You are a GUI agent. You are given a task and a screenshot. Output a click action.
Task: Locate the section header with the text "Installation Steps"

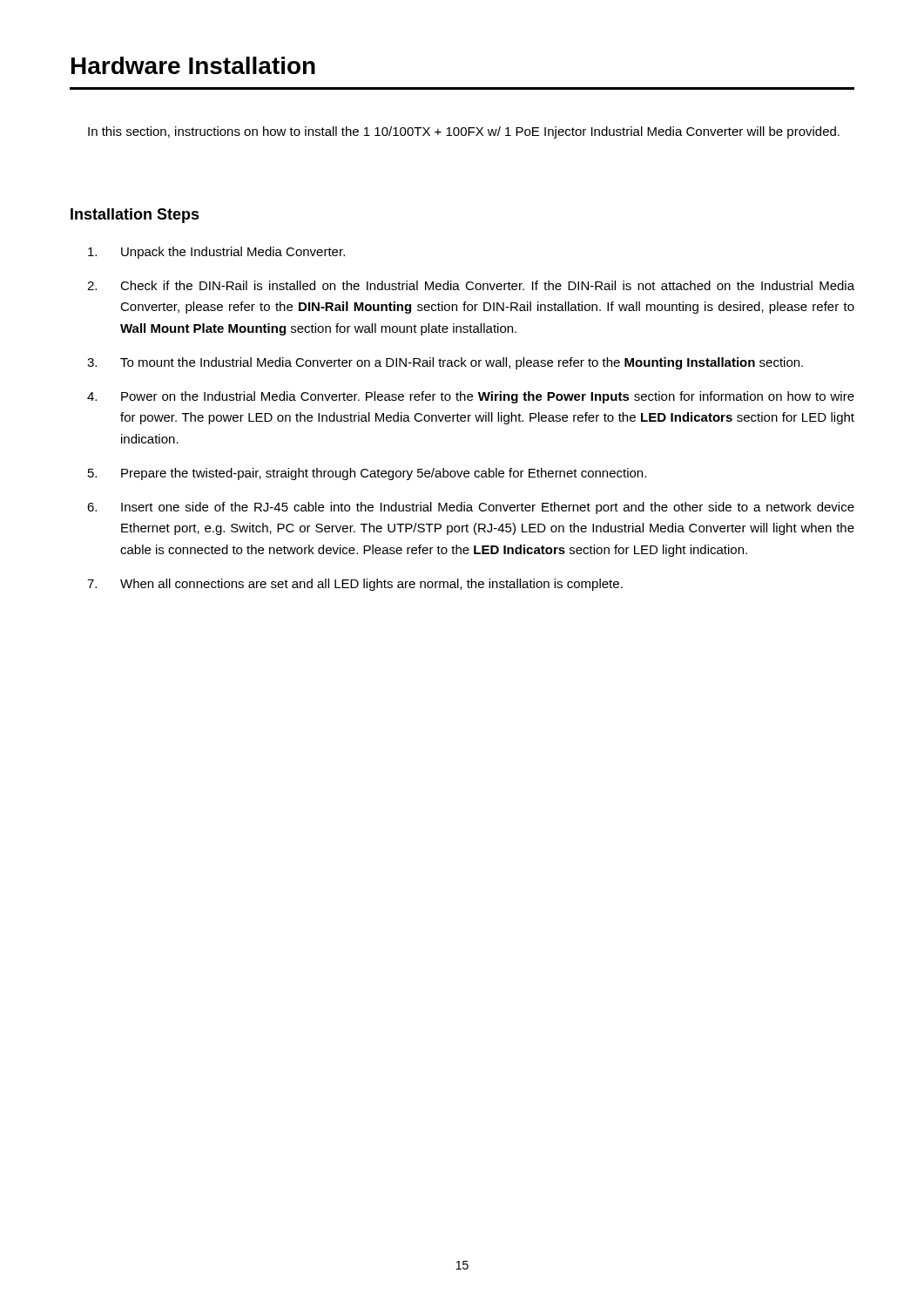point(135,214)
